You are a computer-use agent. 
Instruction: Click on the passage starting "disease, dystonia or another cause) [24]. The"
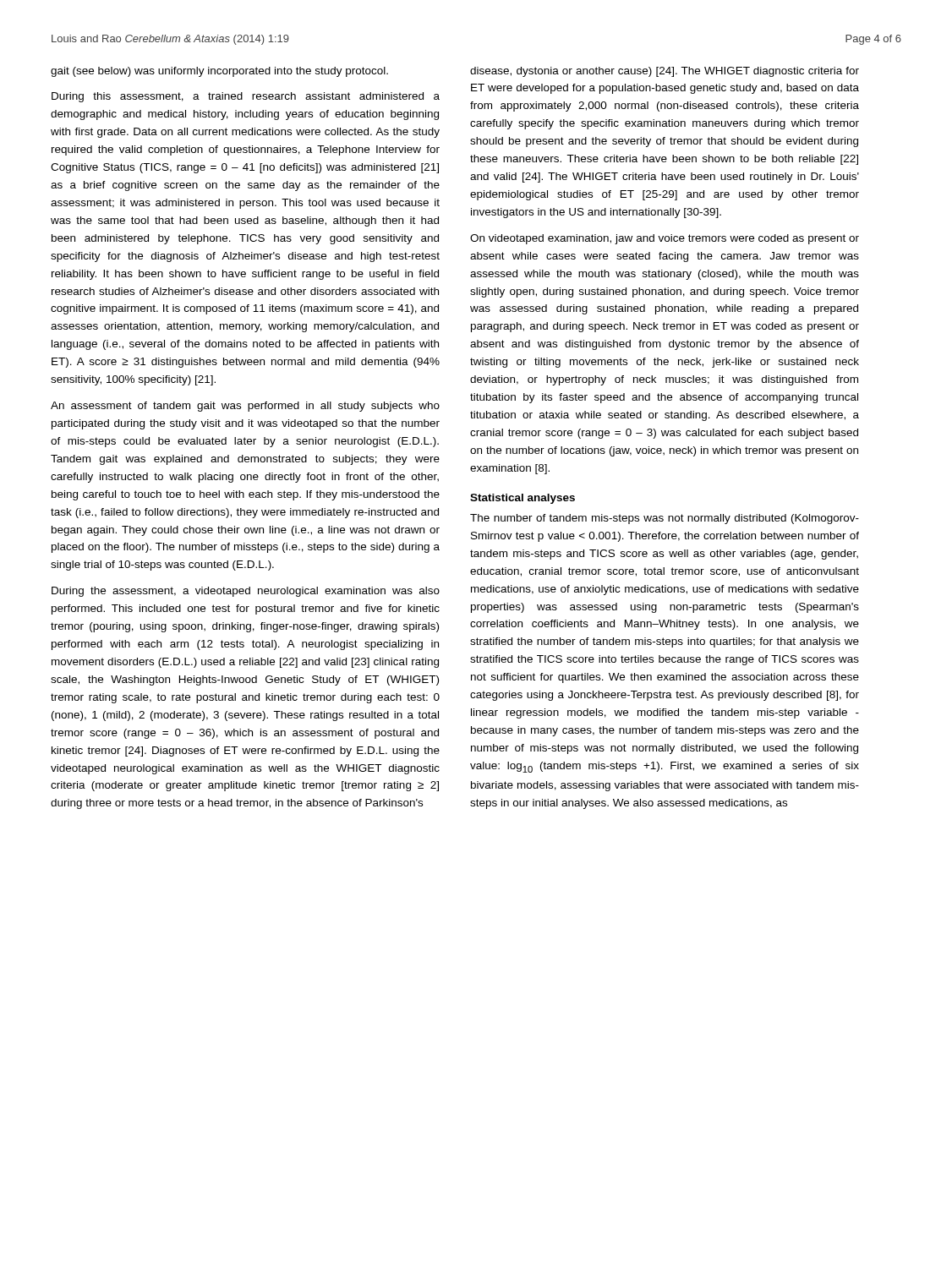[x=665, y=270]
